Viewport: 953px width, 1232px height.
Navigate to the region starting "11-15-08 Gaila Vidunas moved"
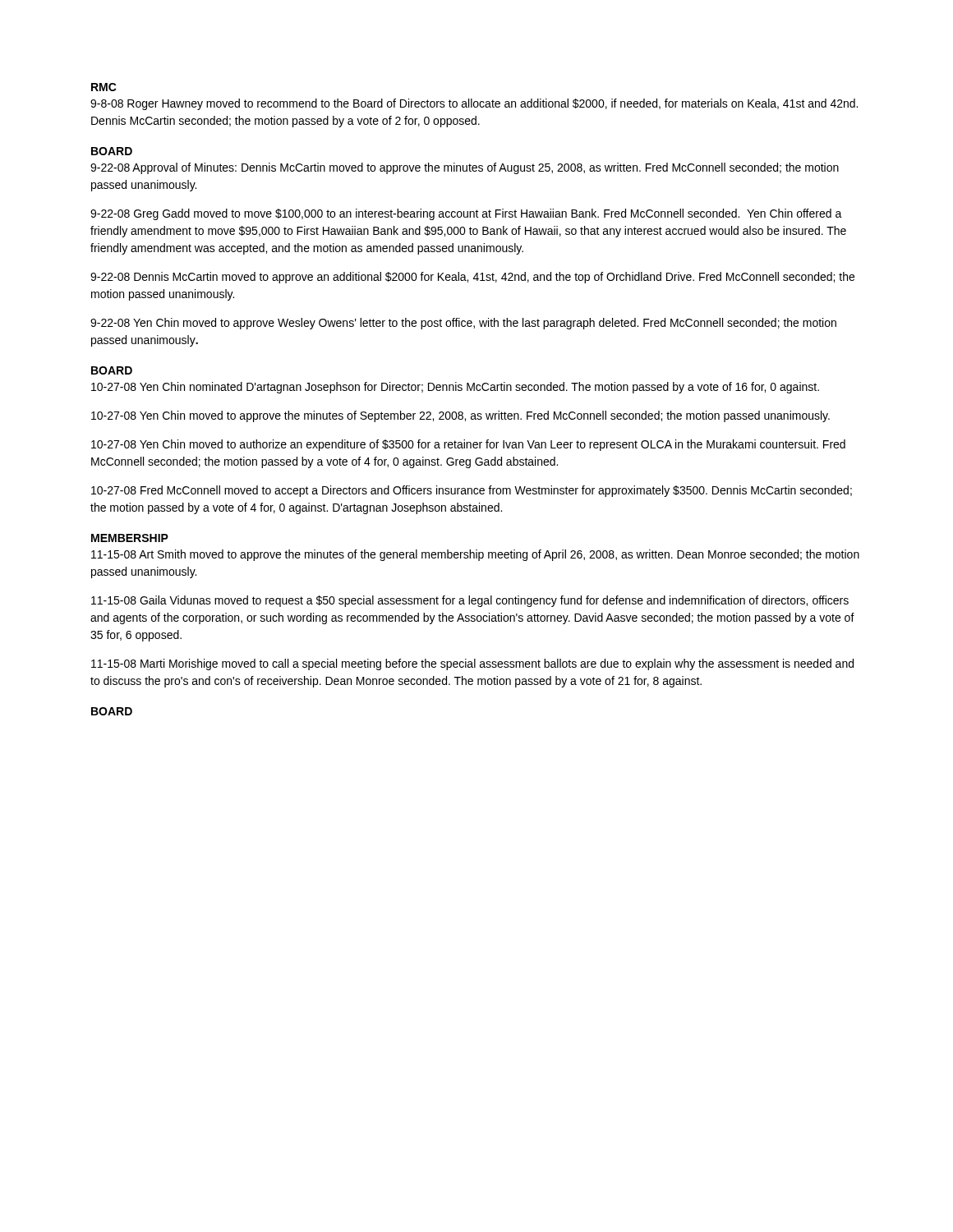472,618
